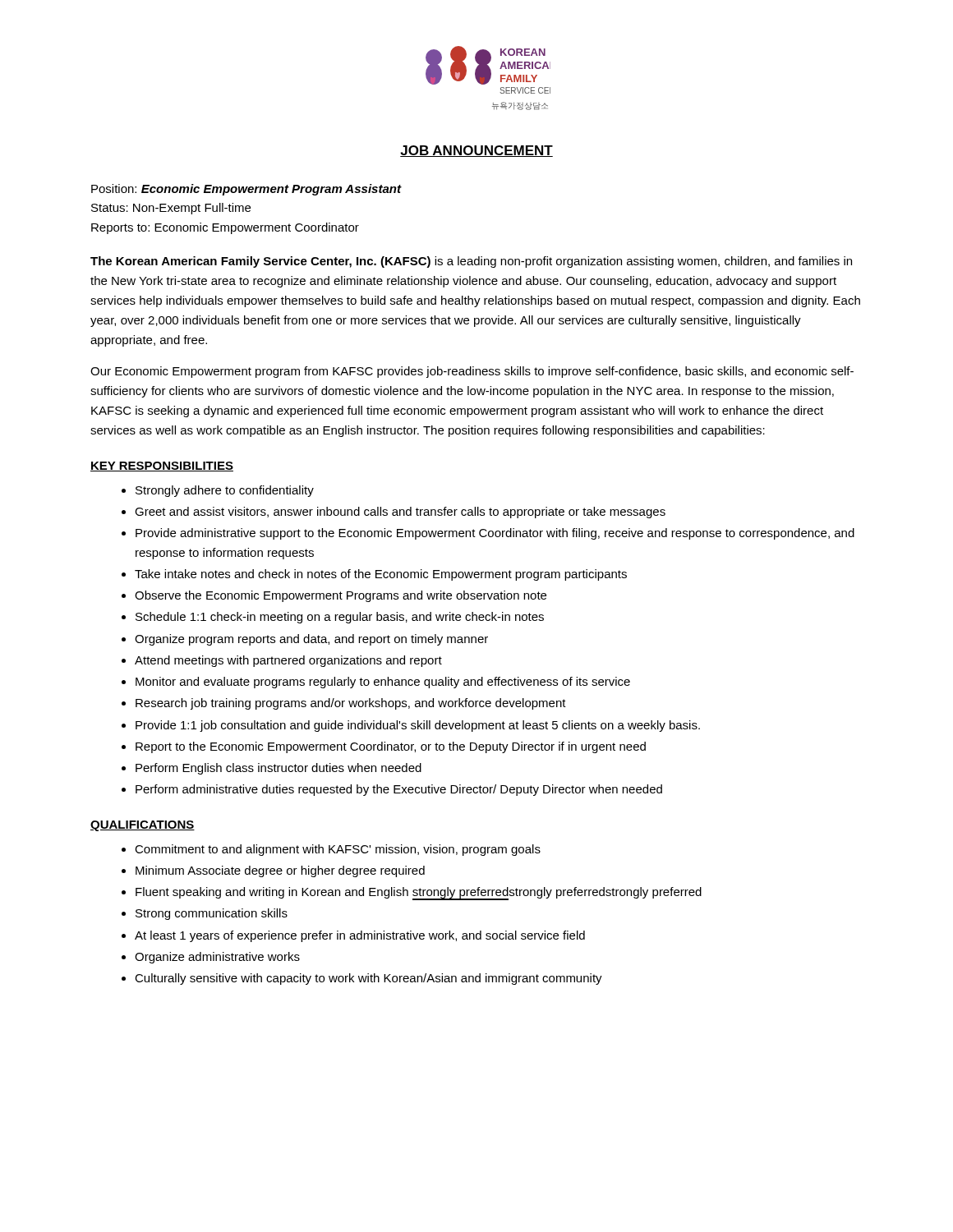Image resolution: width=953 pixels, height=1232 pixels.
Task: Select the section header with the text "KEY RESPONSIBILITIES"
Action: [x=162, y=465]
